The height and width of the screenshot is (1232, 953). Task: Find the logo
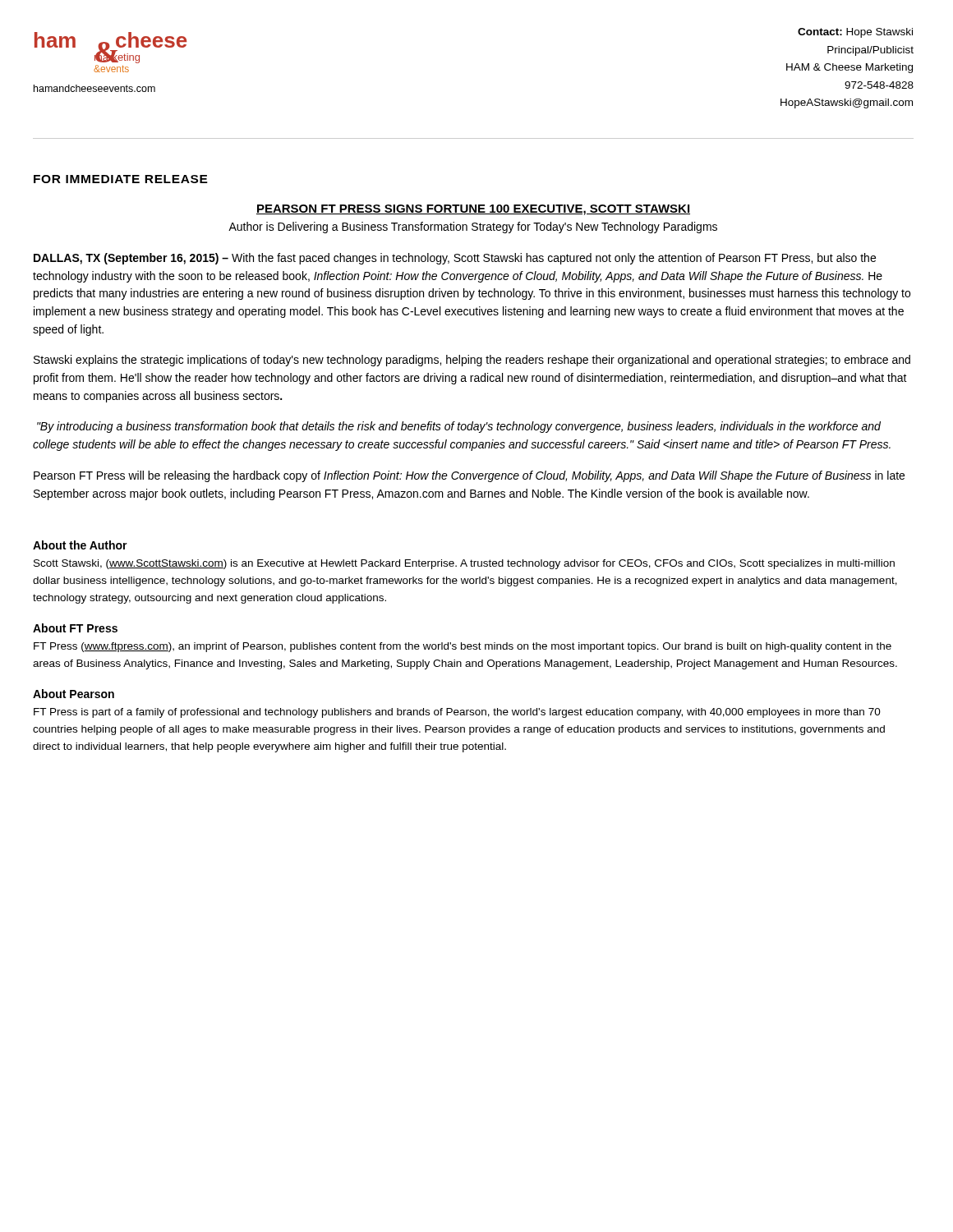click(111, 52)
